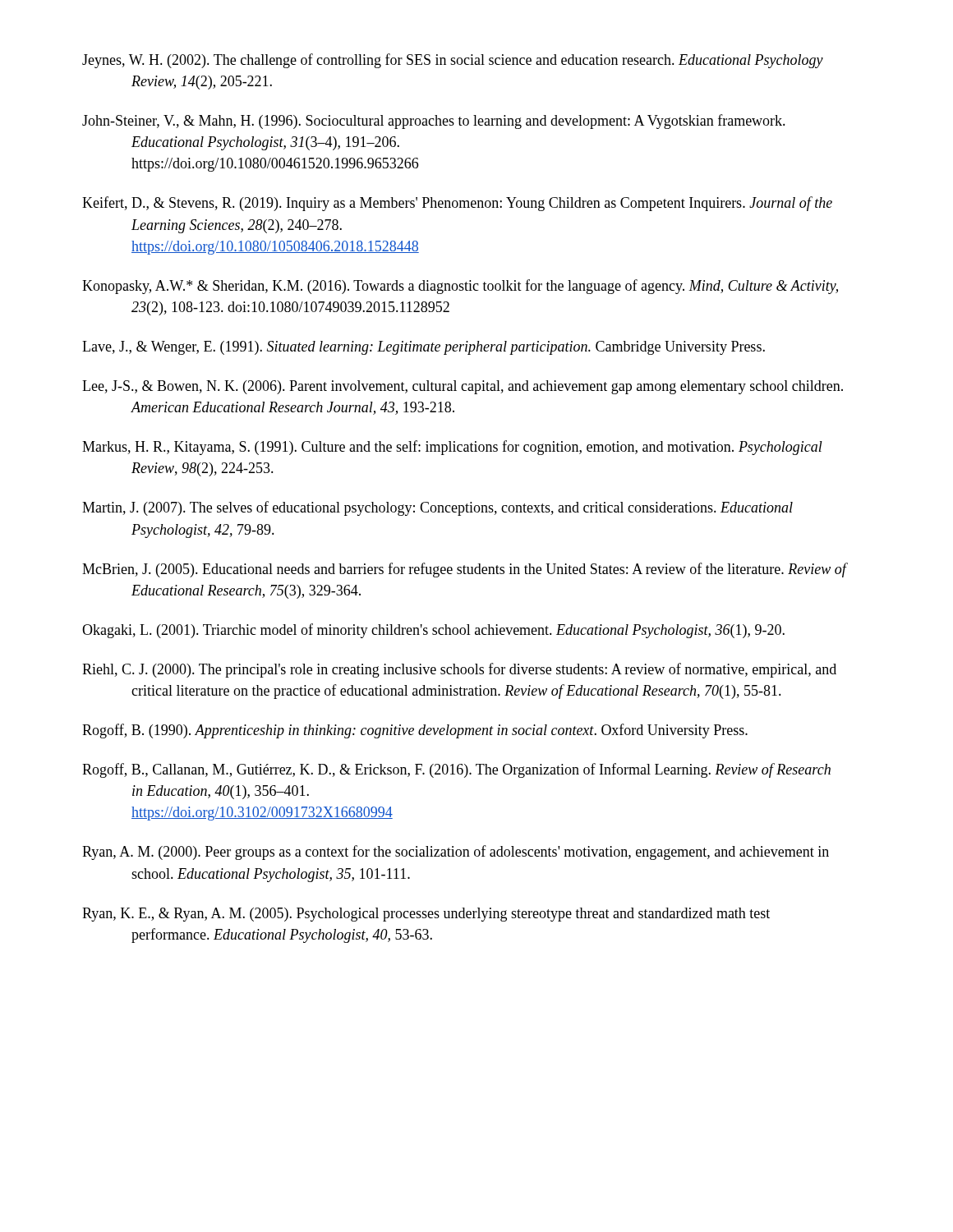Locate the block starting "John-Steiner, V., & Mahn,"
The width and height of the screenshot is (953, 1232).
point(434,122)
